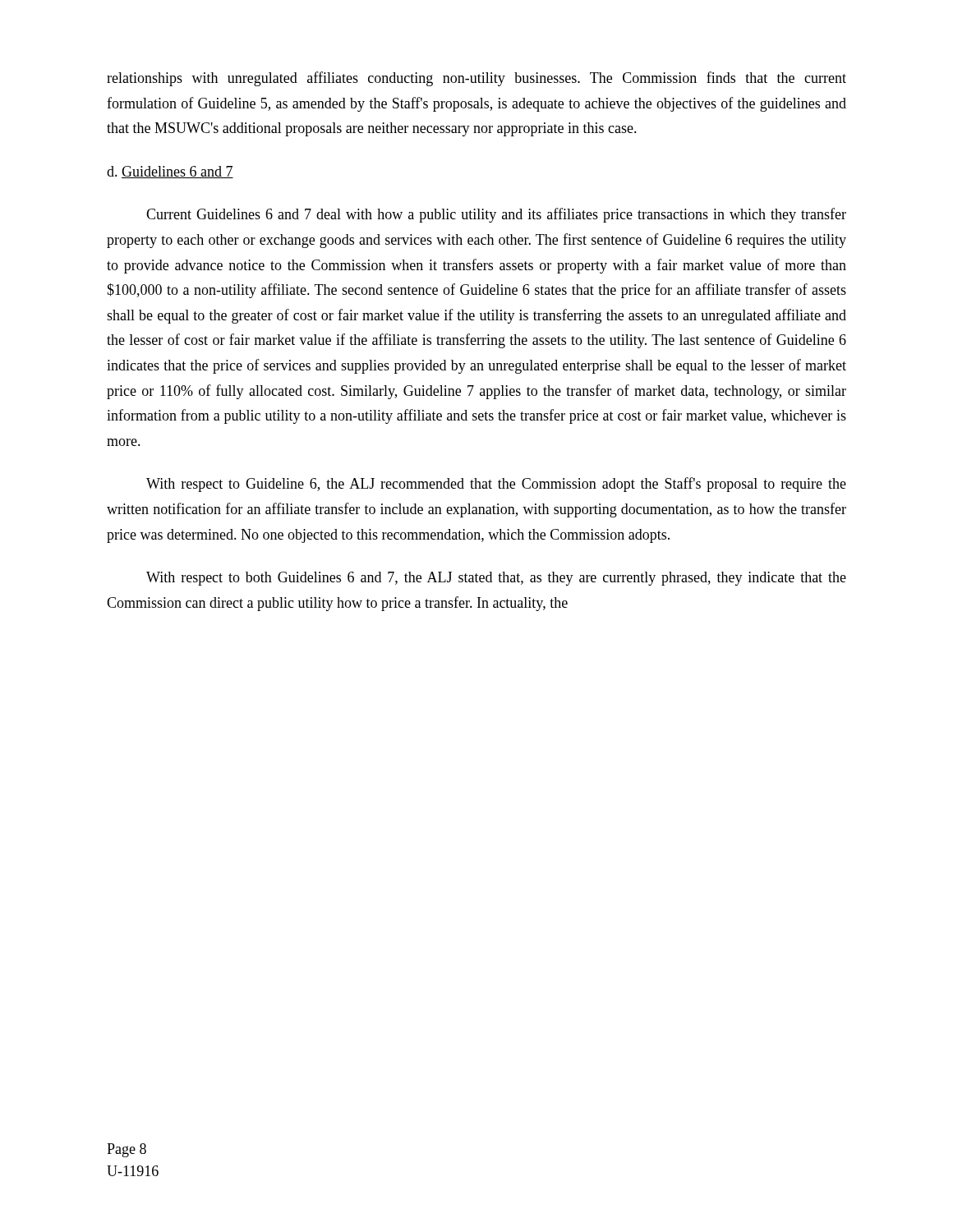Locate the block of text that opens with "relationships with unregulated affiliates conducting non-utility businesses."
The image size is (953, 1232).
point(476,103)
